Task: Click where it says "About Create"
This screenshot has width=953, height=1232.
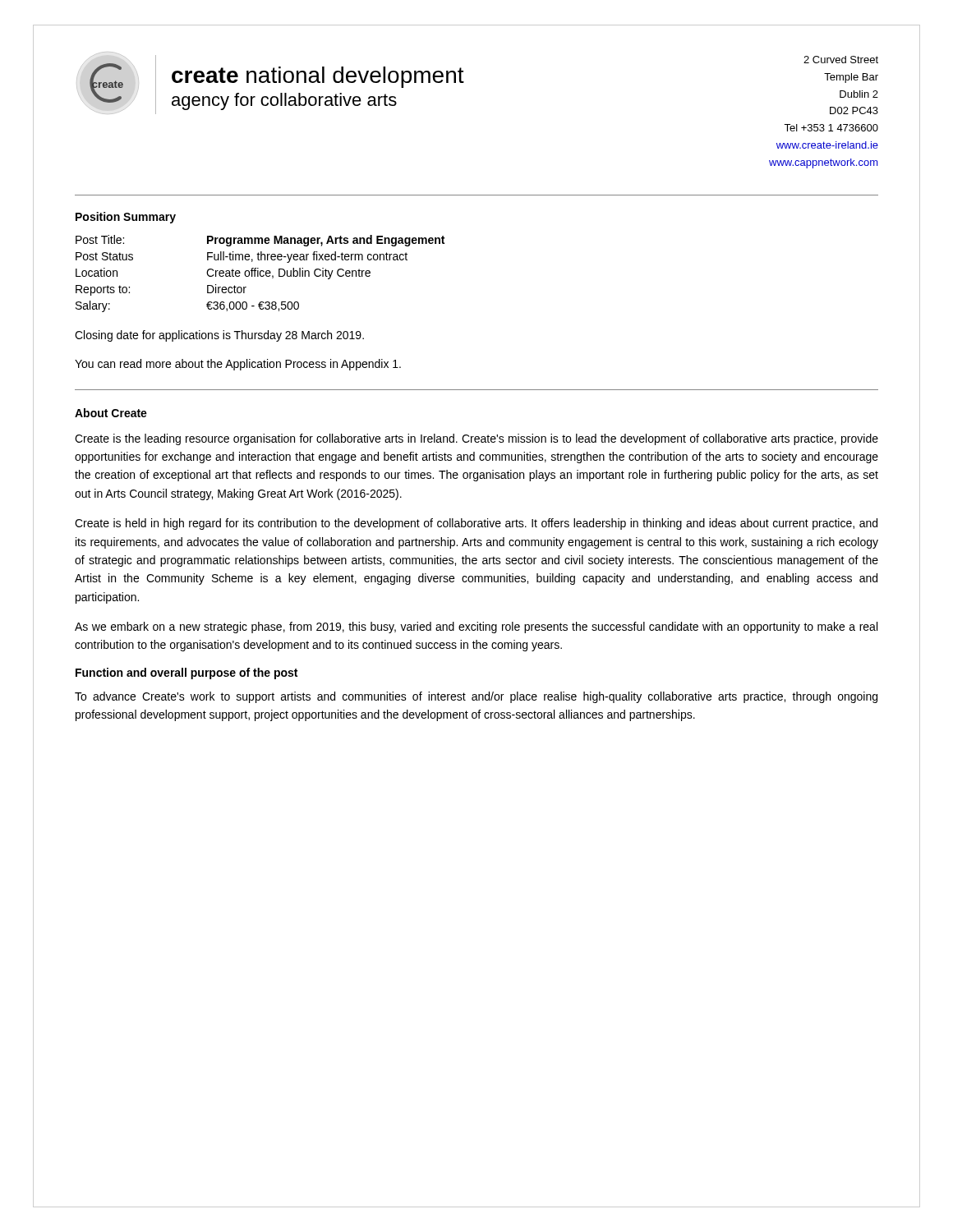Action: (111, 413)
